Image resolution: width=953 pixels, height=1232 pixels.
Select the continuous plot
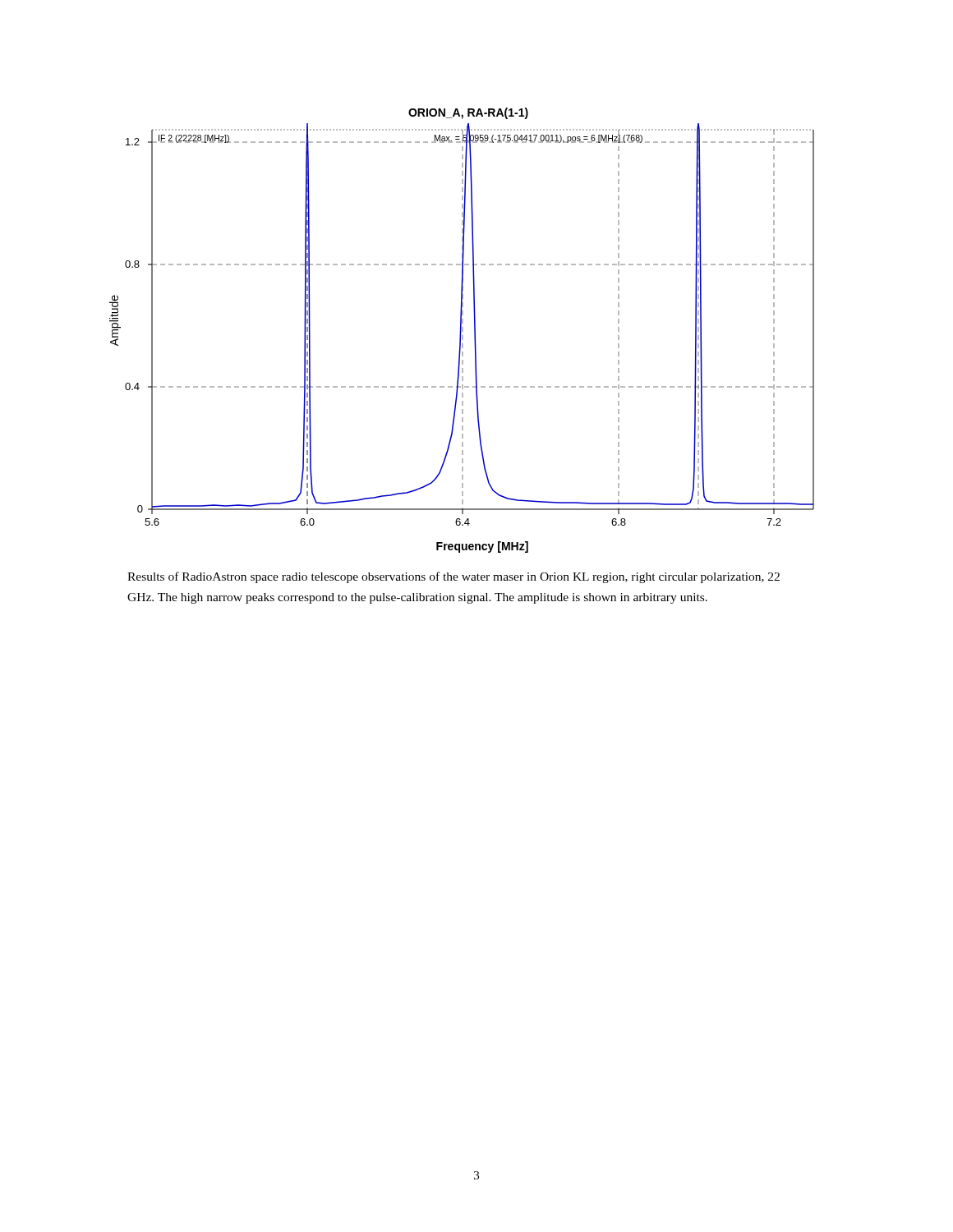tap(468, 330)
